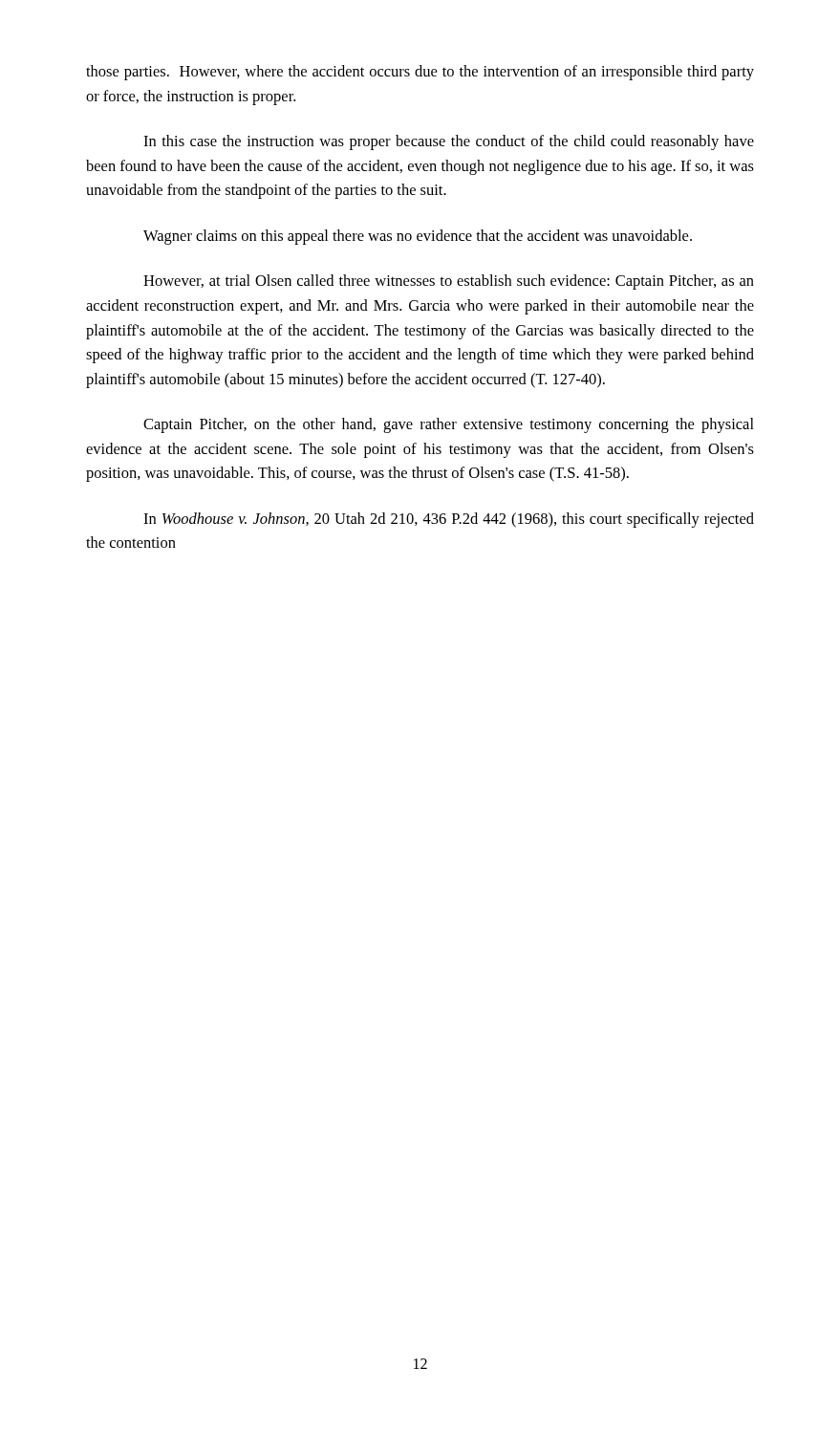Viewport: 840px width, 1434px height.
Task: Point to the block beginning "In this case the"
Action: point(420,166)
